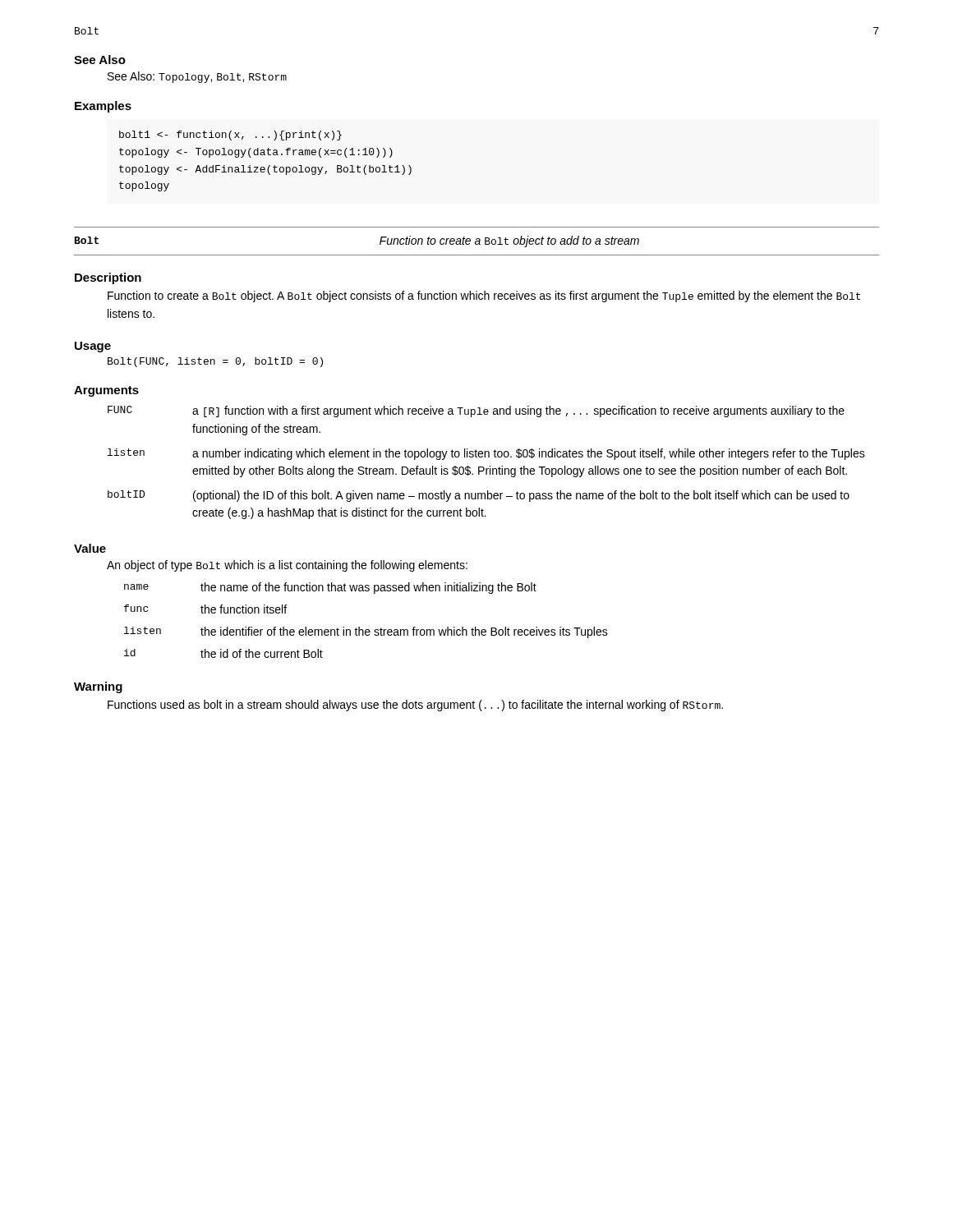Find the element starting "Bolt Function to create a Bolt"

pyautogui.click(x=476, y=241)
